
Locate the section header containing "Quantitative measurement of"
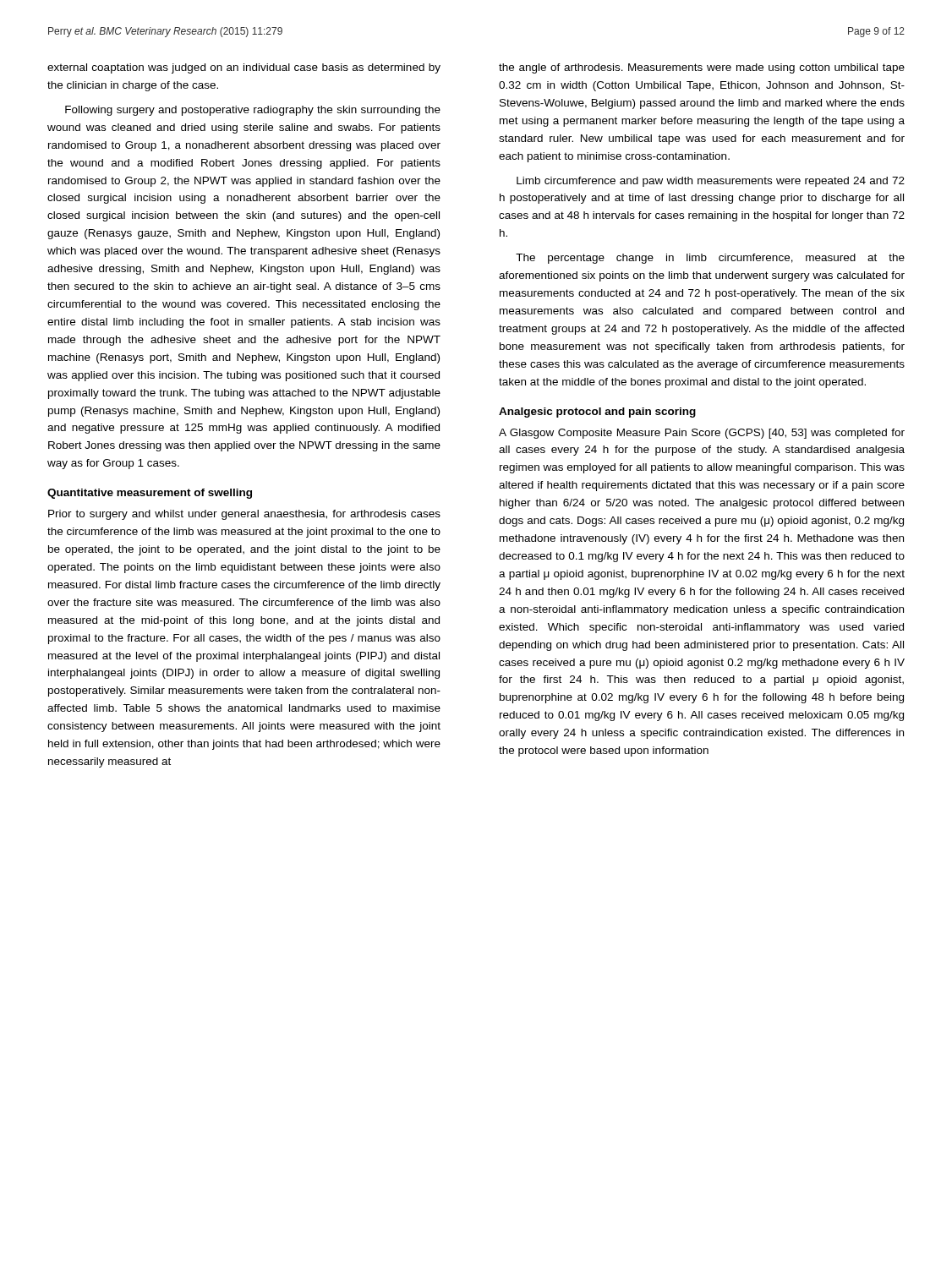[x=150, y=493]
